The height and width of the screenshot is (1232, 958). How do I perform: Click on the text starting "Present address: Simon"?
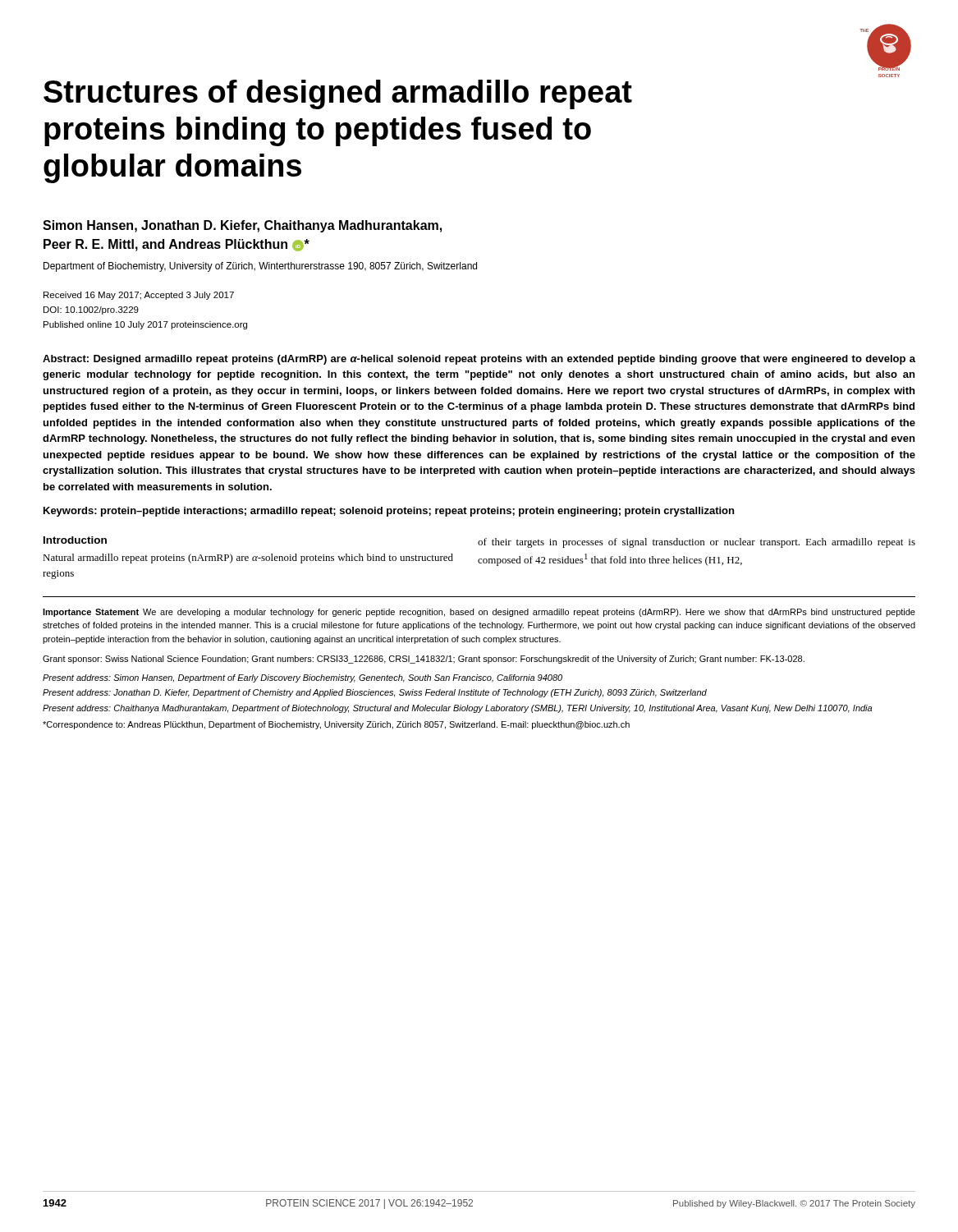303,677
